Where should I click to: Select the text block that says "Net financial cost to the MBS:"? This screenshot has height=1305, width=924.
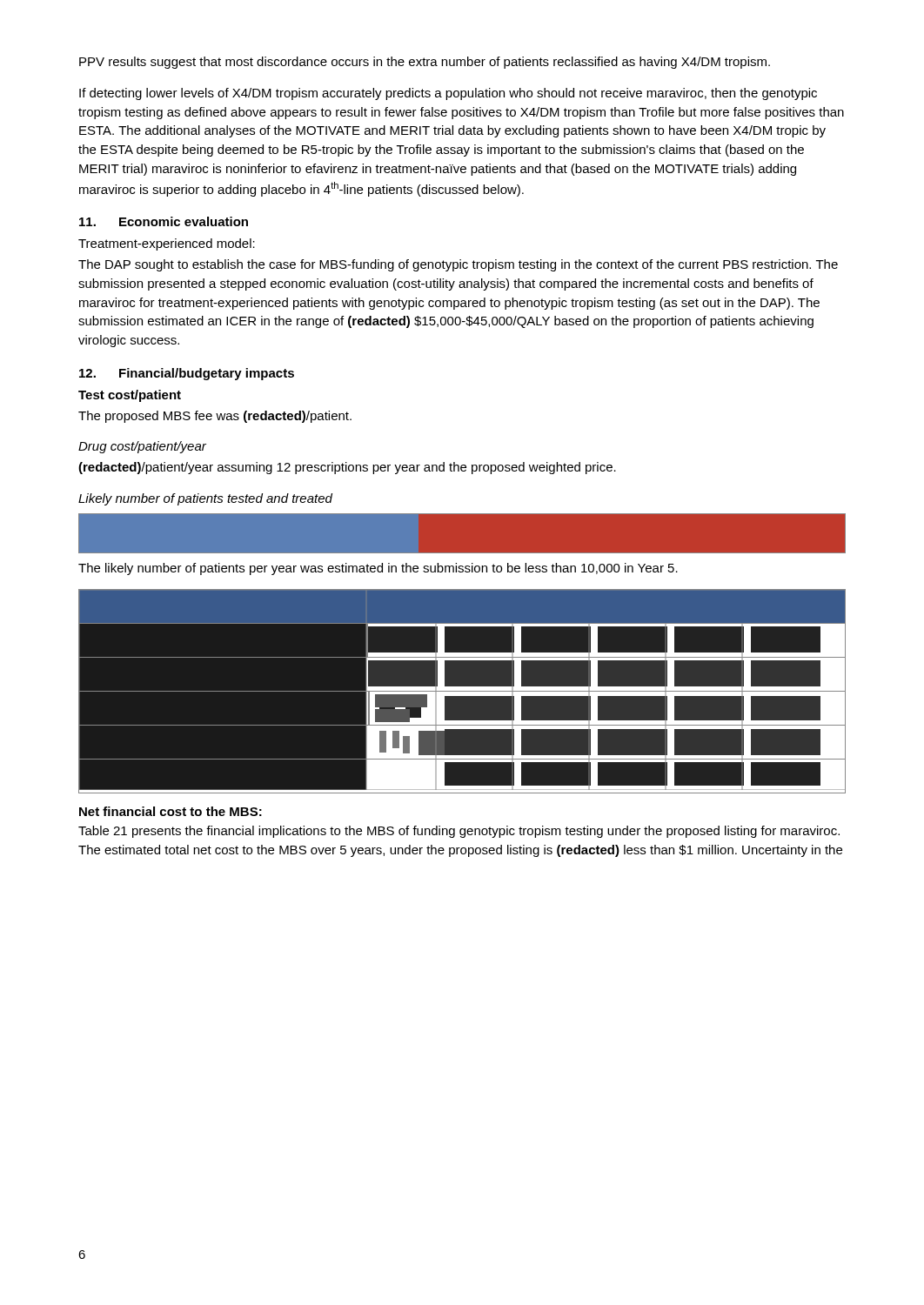click(x=461, y=830)
